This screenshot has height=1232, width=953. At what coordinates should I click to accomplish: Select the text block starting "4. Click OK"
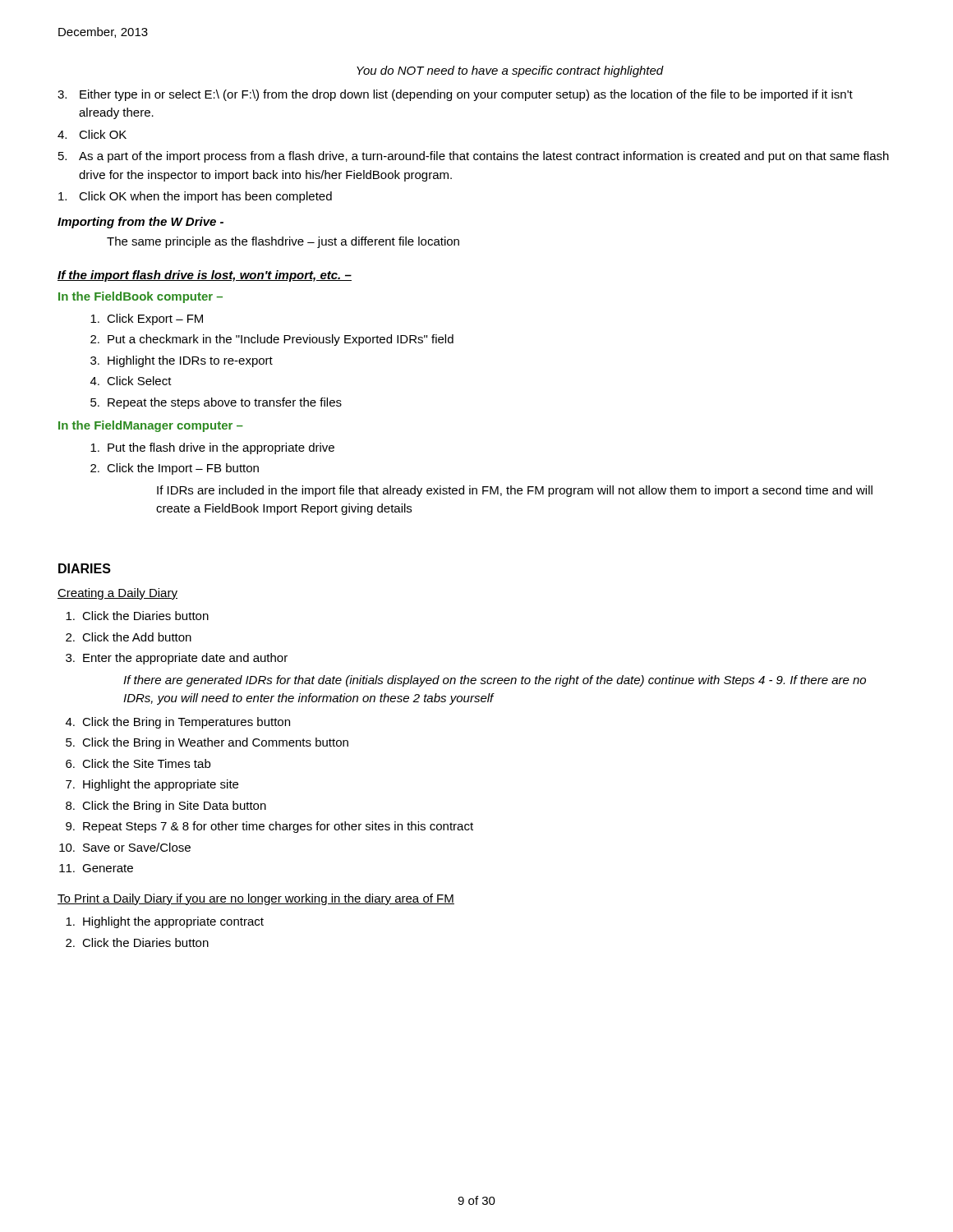[92, 135]
